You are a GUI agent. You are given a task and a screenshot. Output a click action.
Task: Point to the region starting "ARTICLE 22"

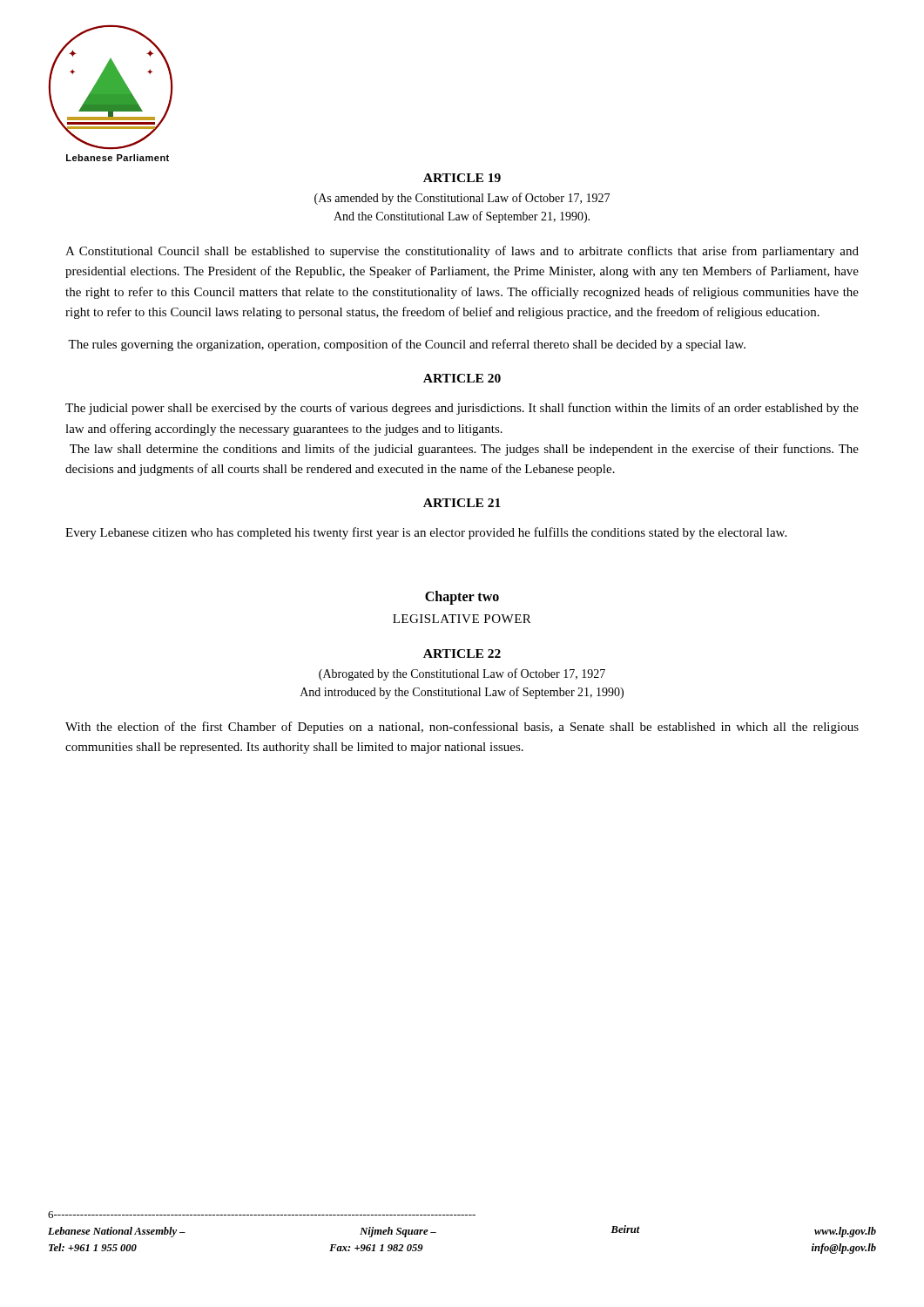tap(462, 653)
